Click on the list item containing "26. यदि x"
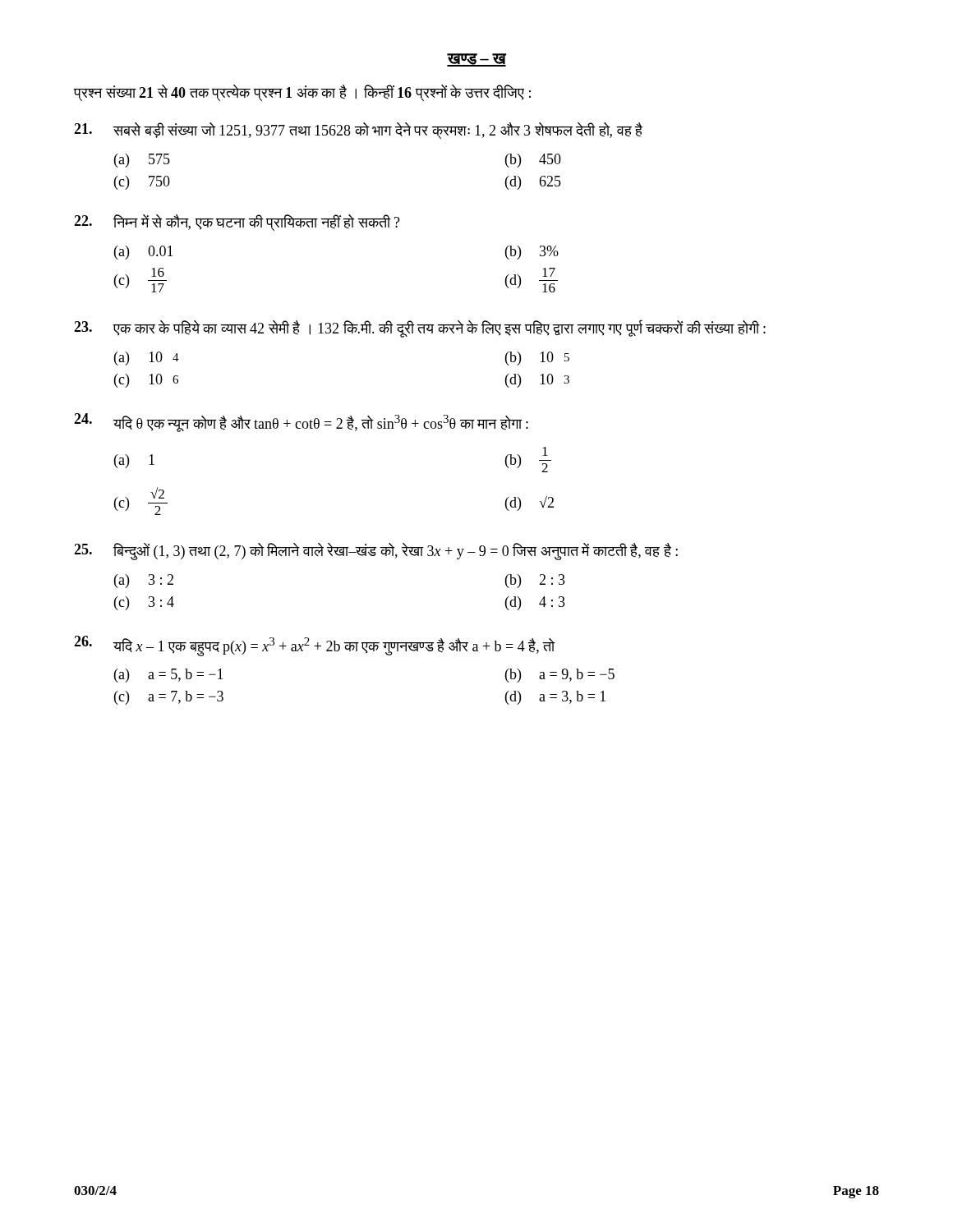The height and width of the screenshot is (1232, 953). point(315,646)
